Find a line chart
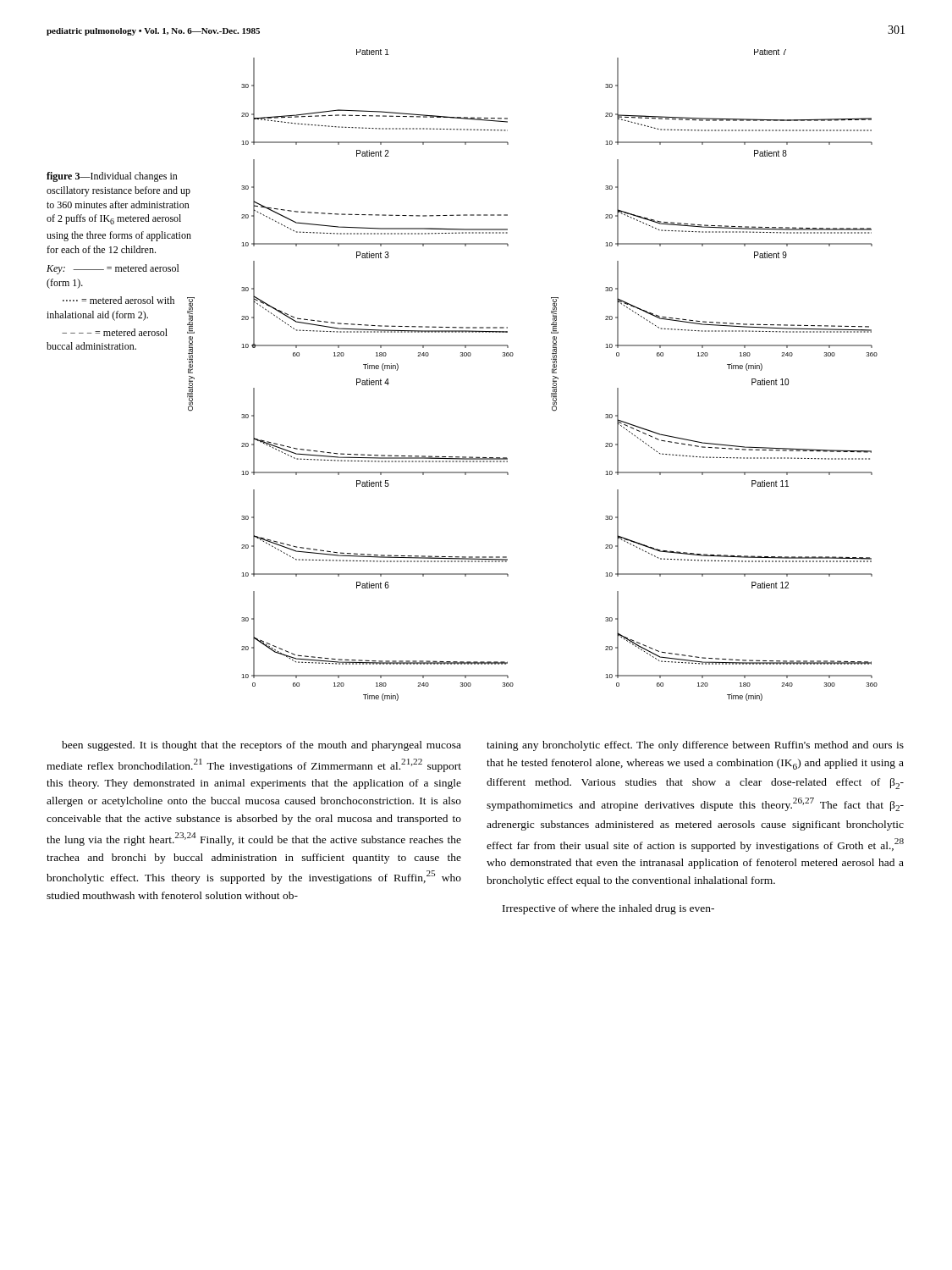 [542, 390]
